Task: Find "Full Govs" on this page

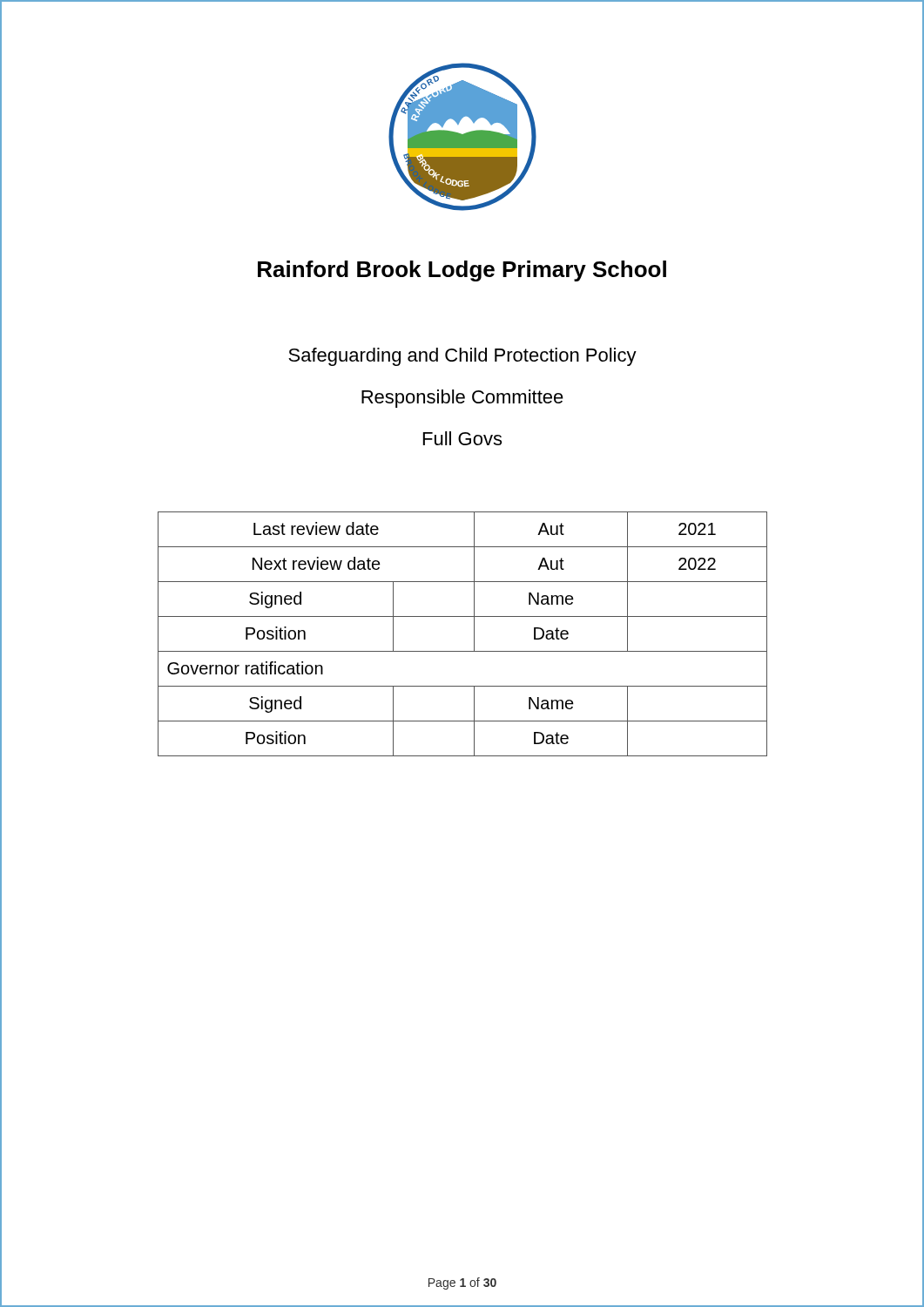Action: [x=462, y=439]
